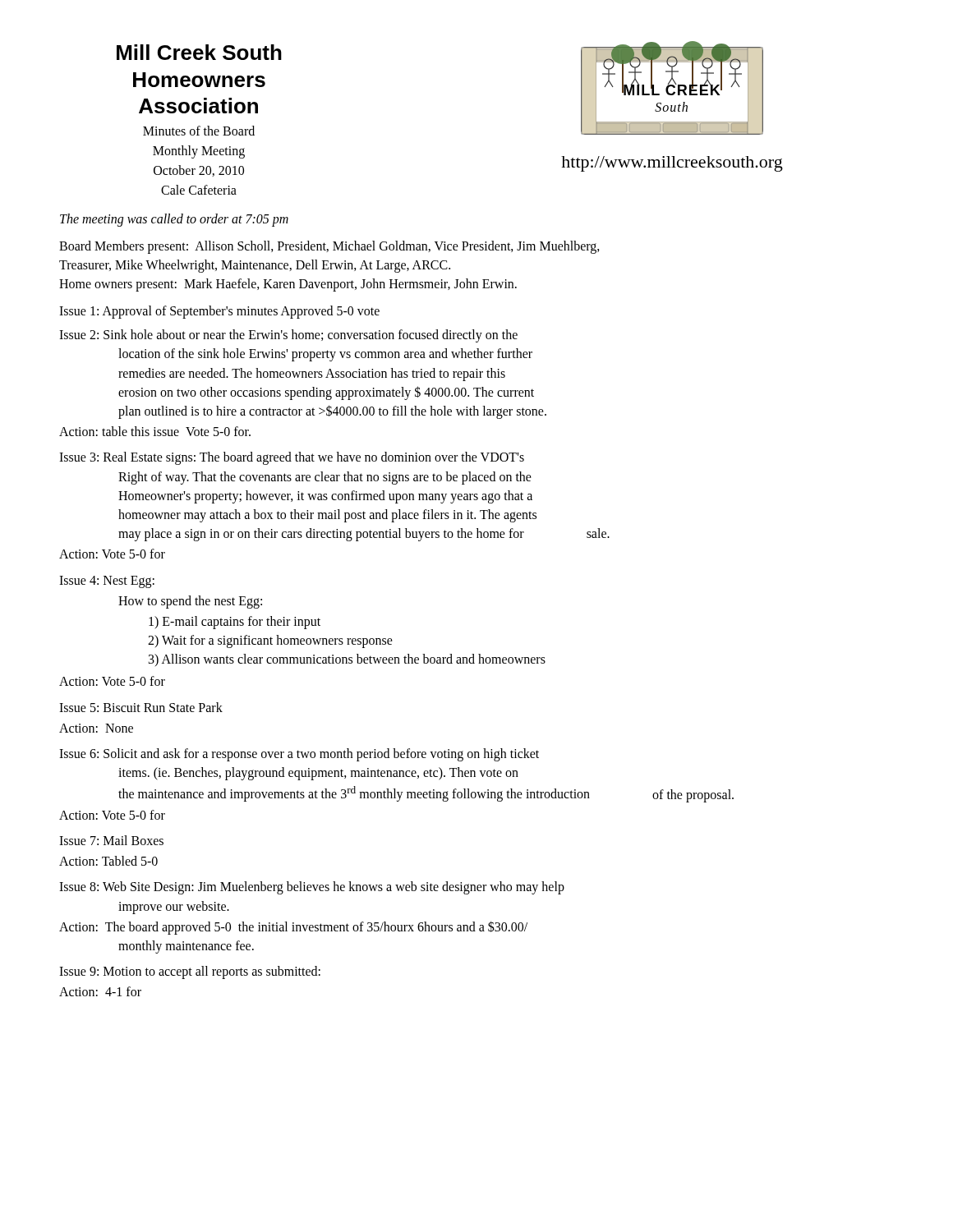The image size is (953, 1232).
Task: Click on the text block starting "3) Allison wants clear"
Action: pyautogui.click(x=347, y=659)
